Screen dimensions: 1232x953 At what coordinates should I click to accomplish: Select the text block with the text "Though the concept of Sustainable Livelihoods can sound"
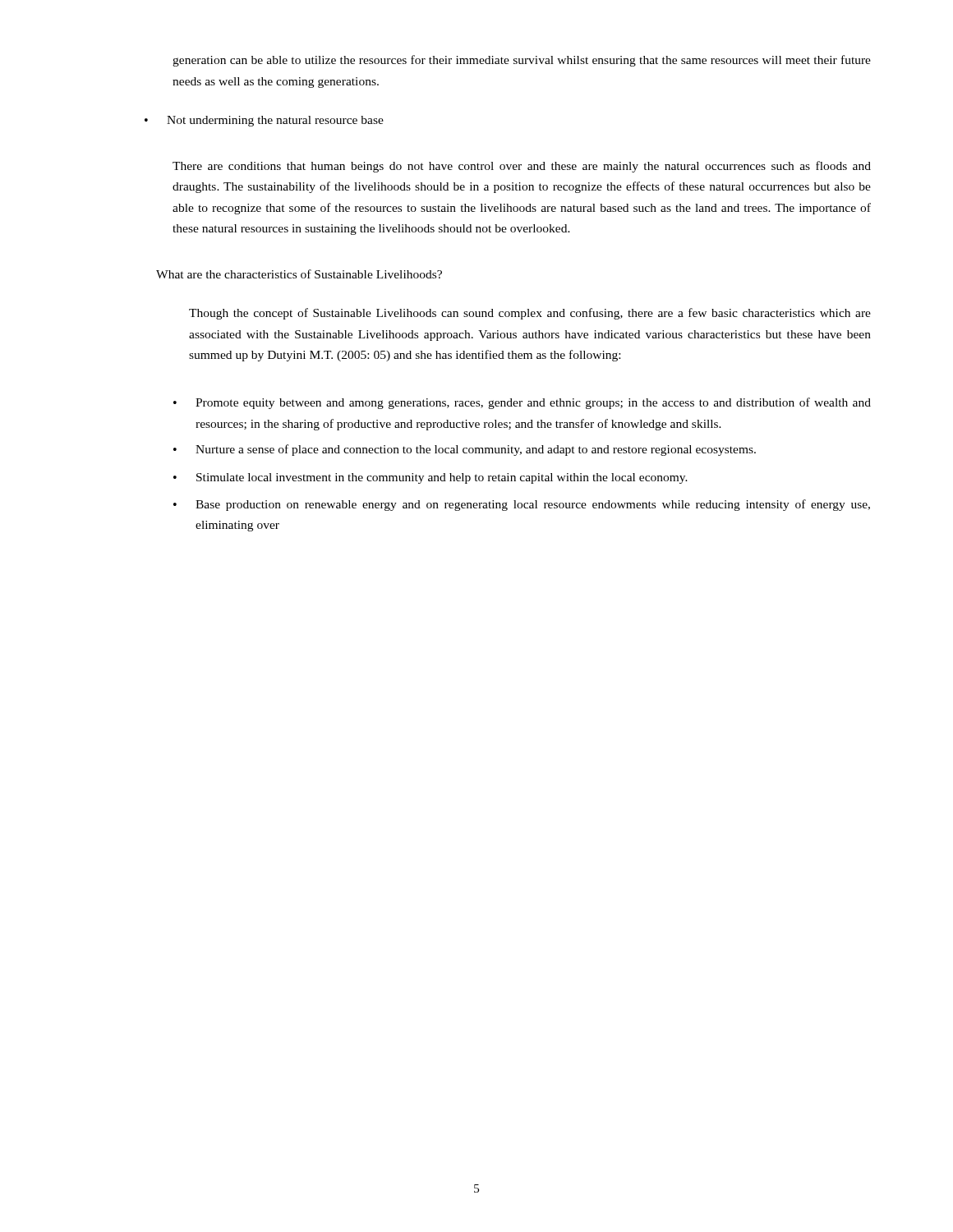(x=530, y=334)
